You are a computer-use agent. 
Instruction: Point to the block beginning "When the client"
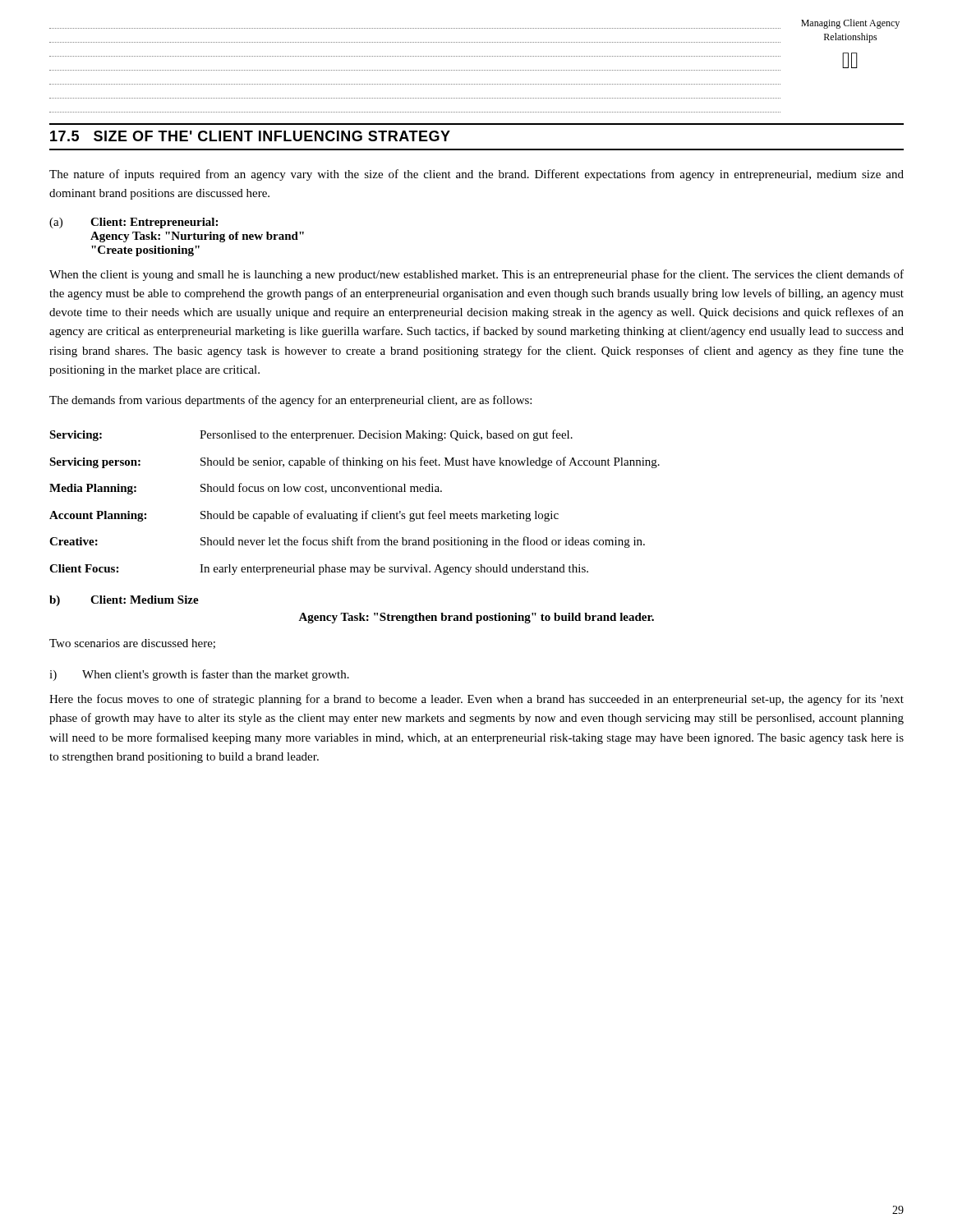(x=476, y=322)
